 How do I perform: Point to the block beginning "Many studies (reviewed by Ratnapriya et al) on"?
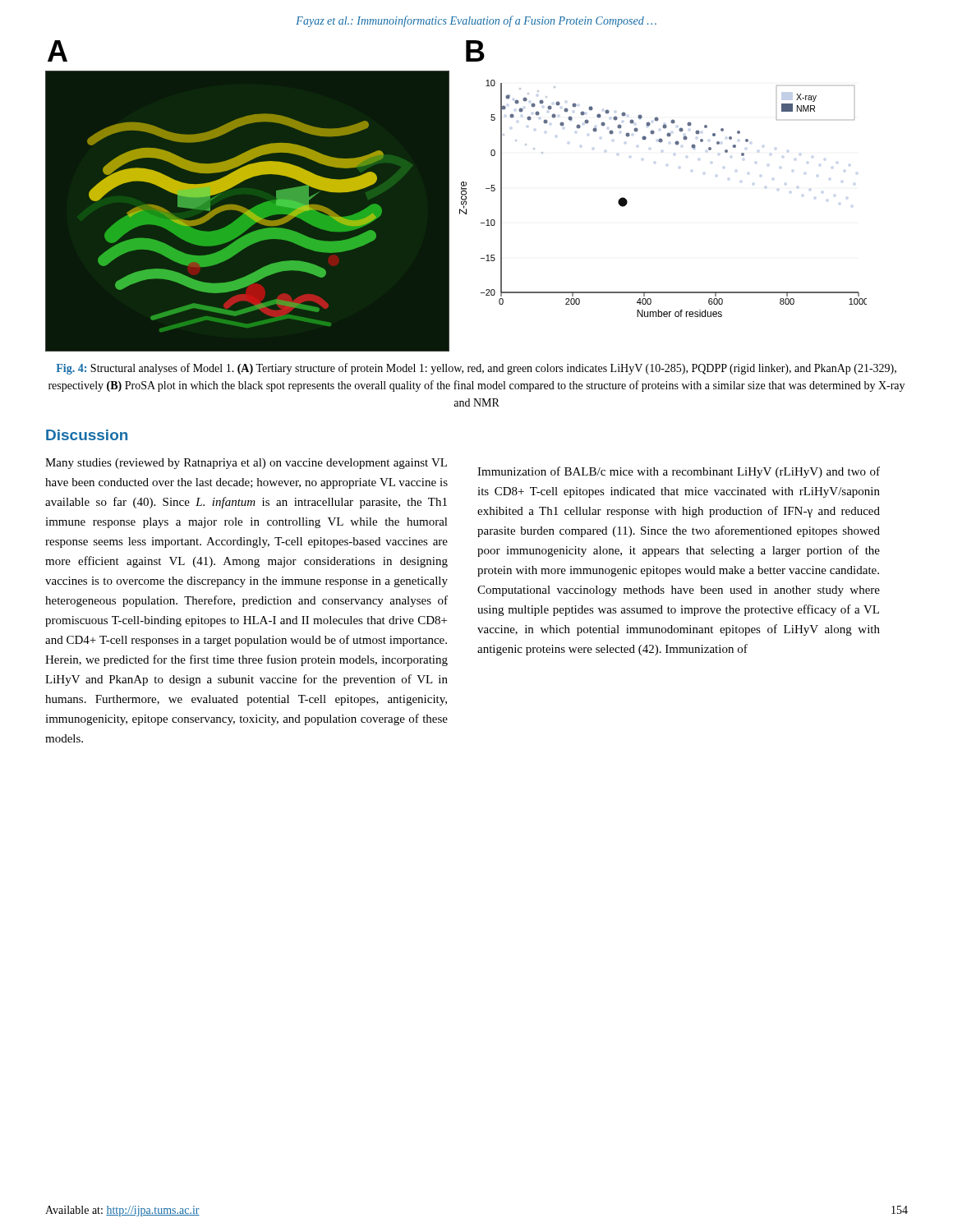[246, 600]
